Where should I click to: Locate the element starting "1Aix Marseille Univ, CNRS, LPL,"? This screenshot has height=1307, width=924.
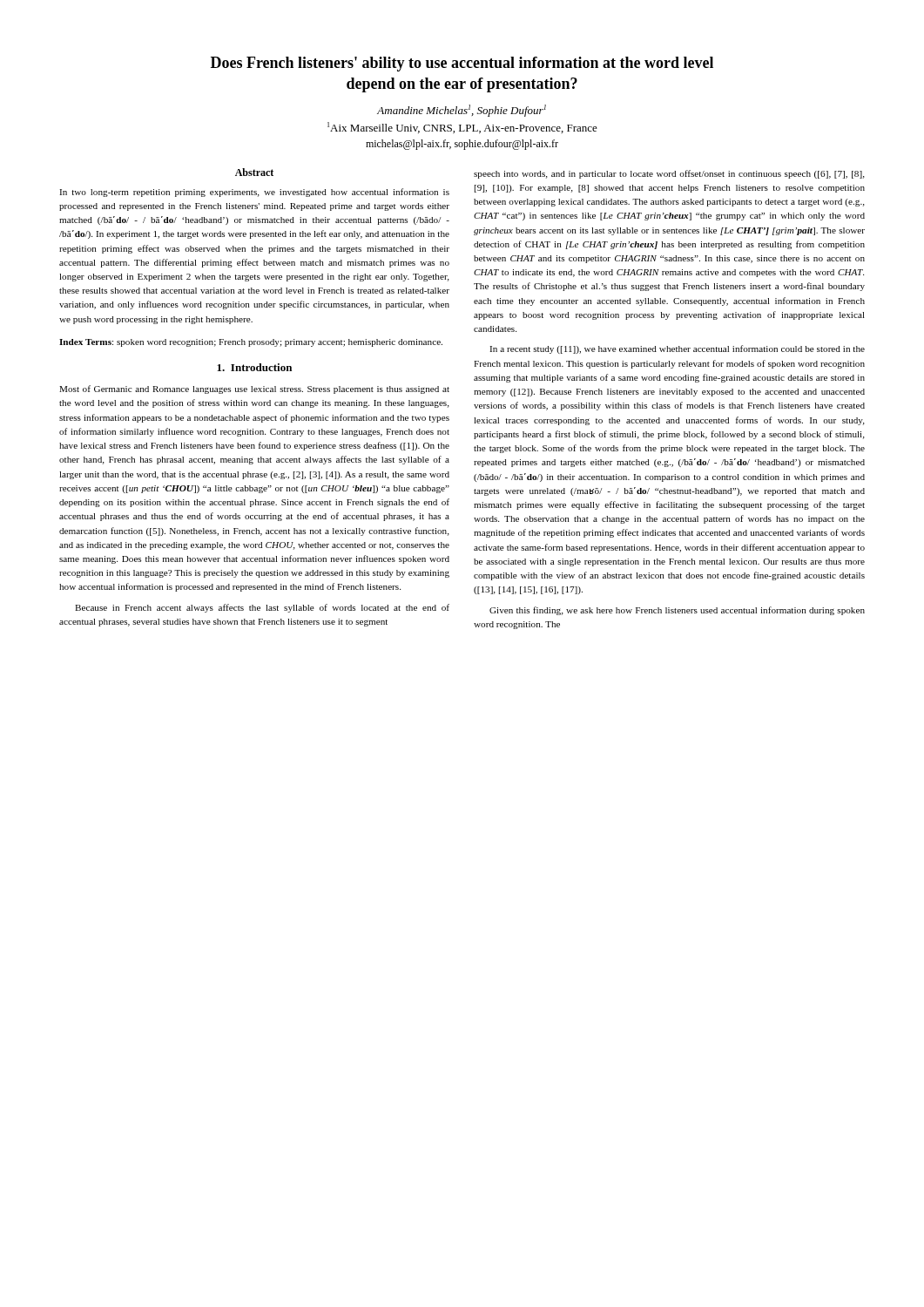[462, 127]
